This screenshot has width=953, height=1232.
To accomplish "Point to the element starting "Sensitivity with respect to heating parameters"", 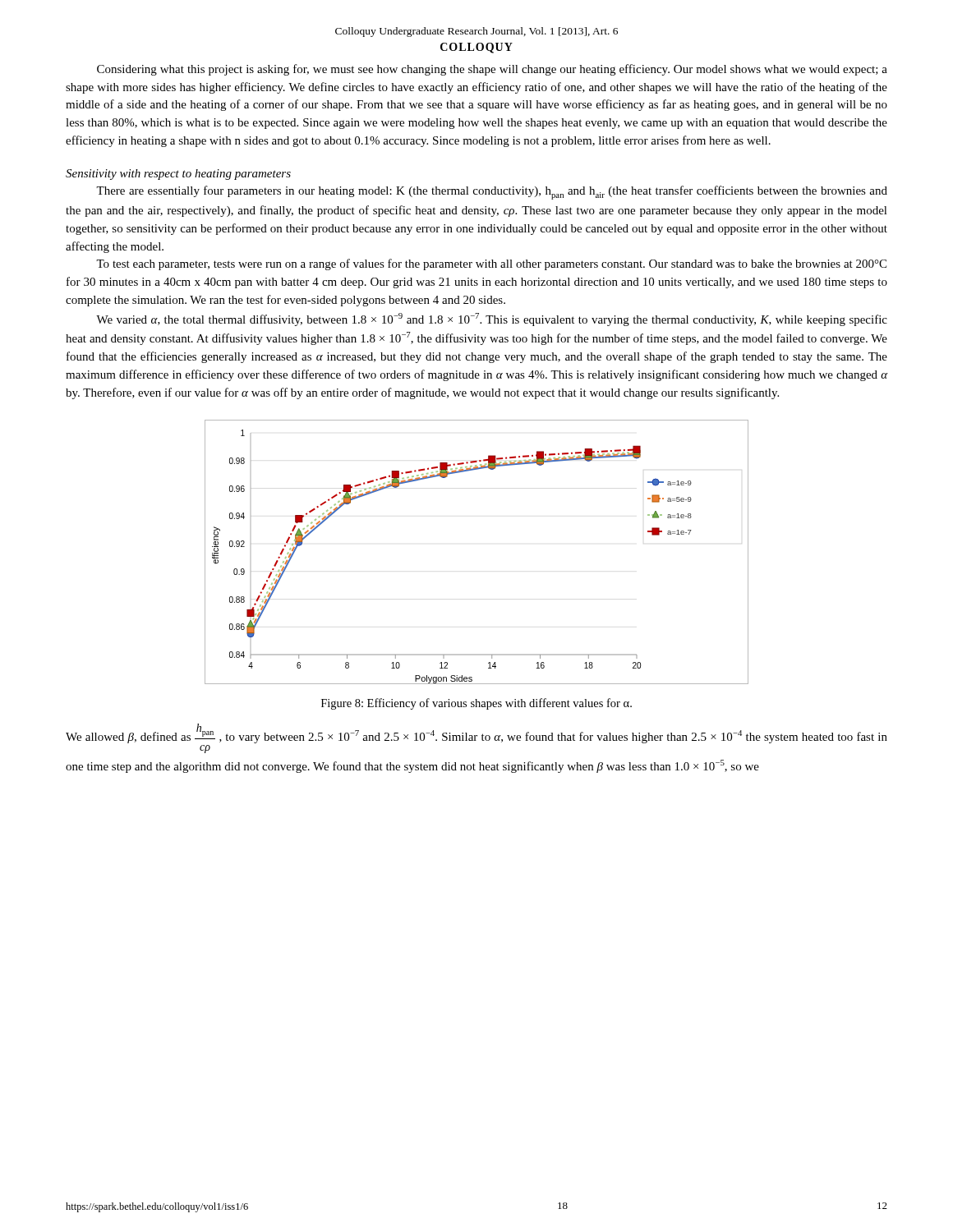I will point(178,175).
